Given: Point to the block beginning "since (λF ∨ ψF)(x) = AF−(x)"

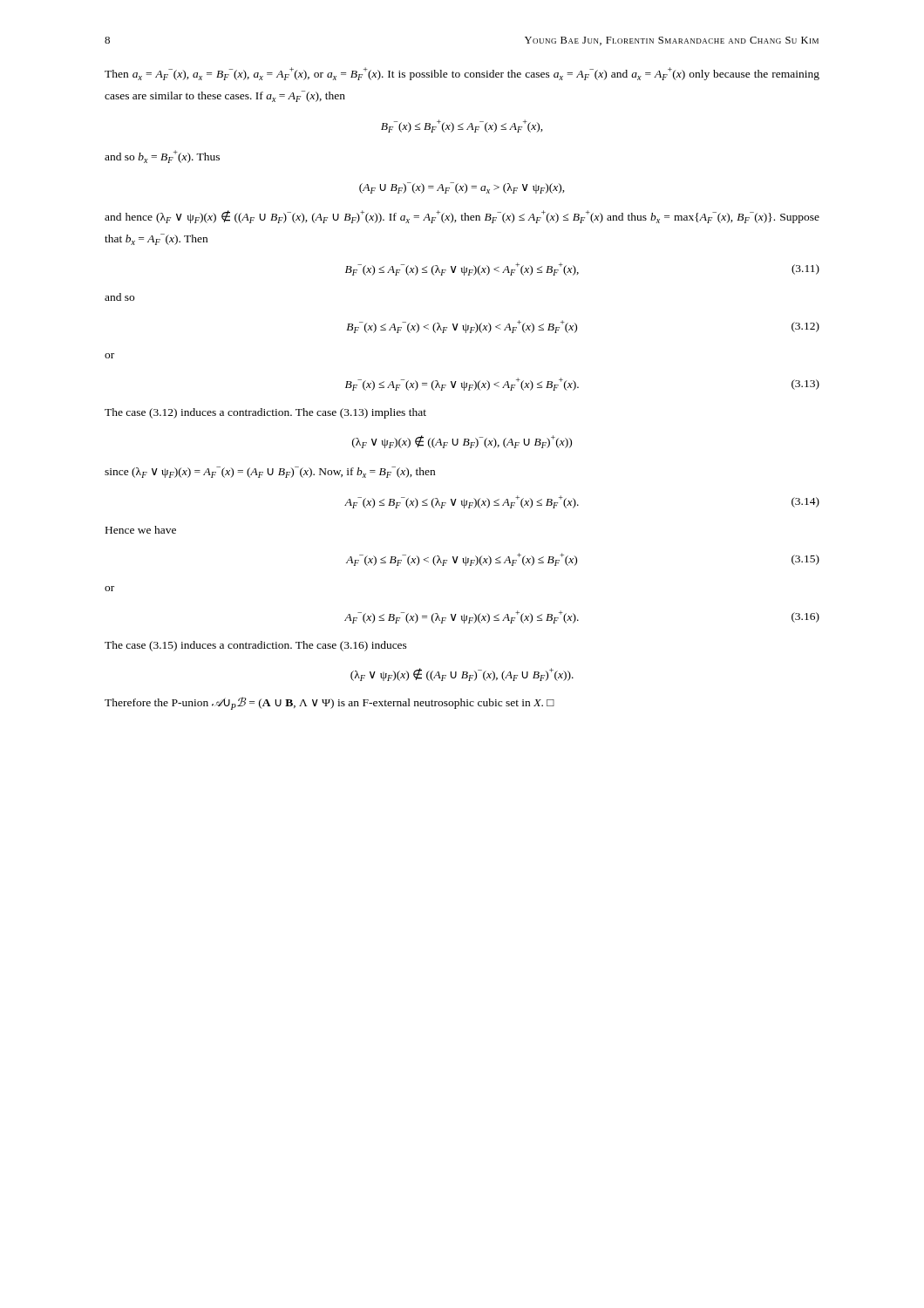Looking at the screenshot, I should tap(270, 472).
